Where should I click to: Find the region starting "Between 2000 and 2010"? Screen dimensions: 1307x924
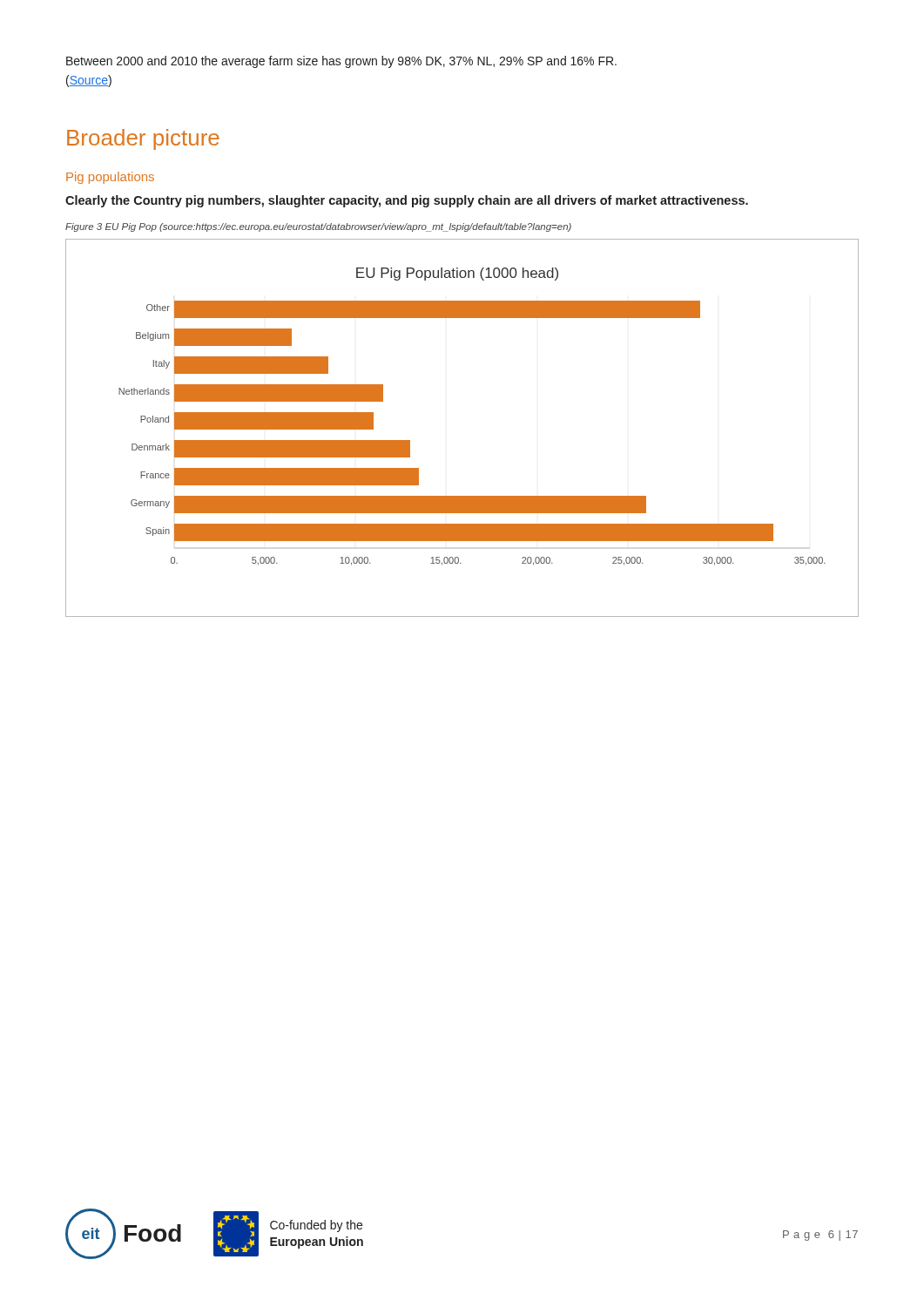coord(341,70)
